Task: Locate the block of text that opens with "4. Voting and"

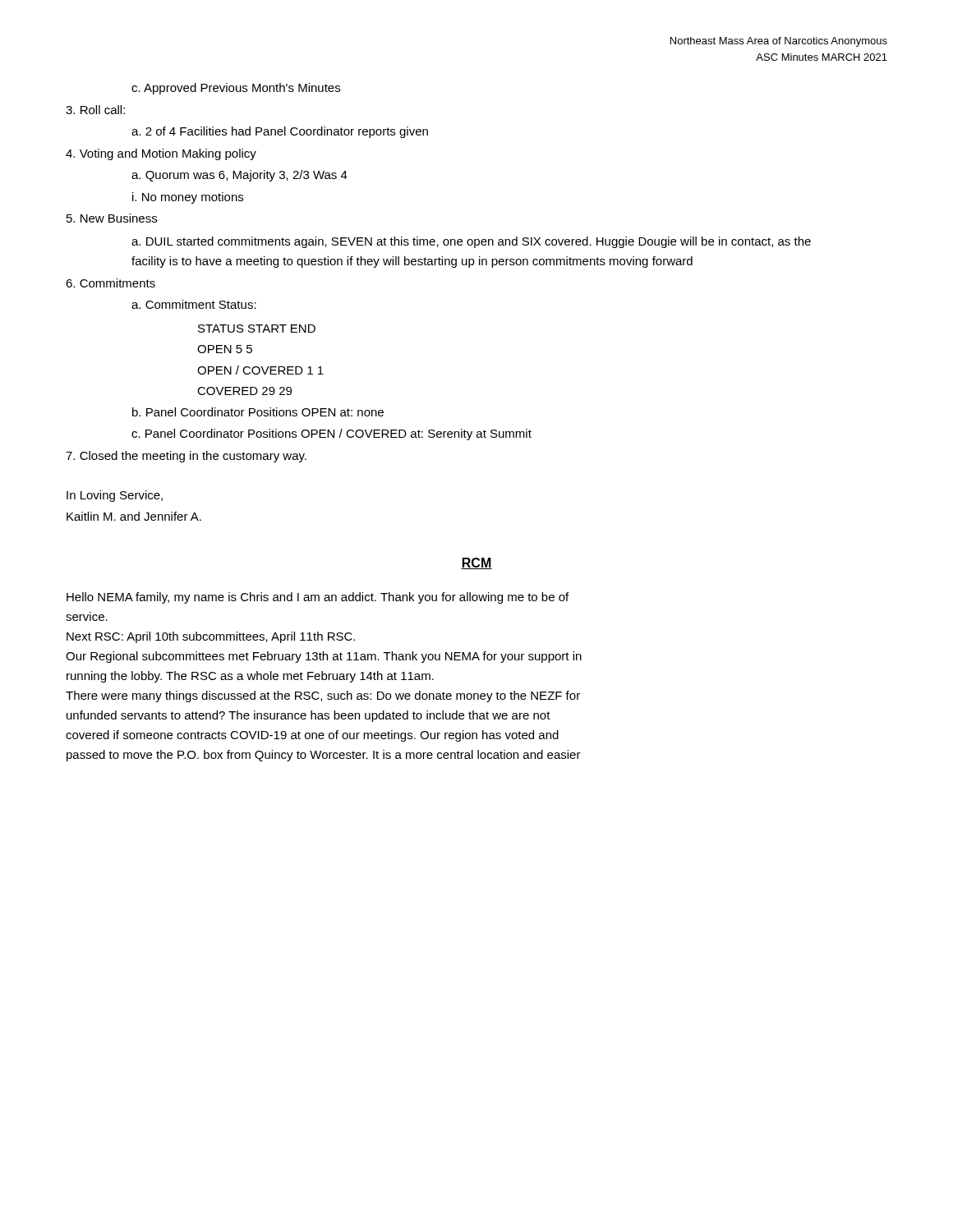Action: click(161, 153)
